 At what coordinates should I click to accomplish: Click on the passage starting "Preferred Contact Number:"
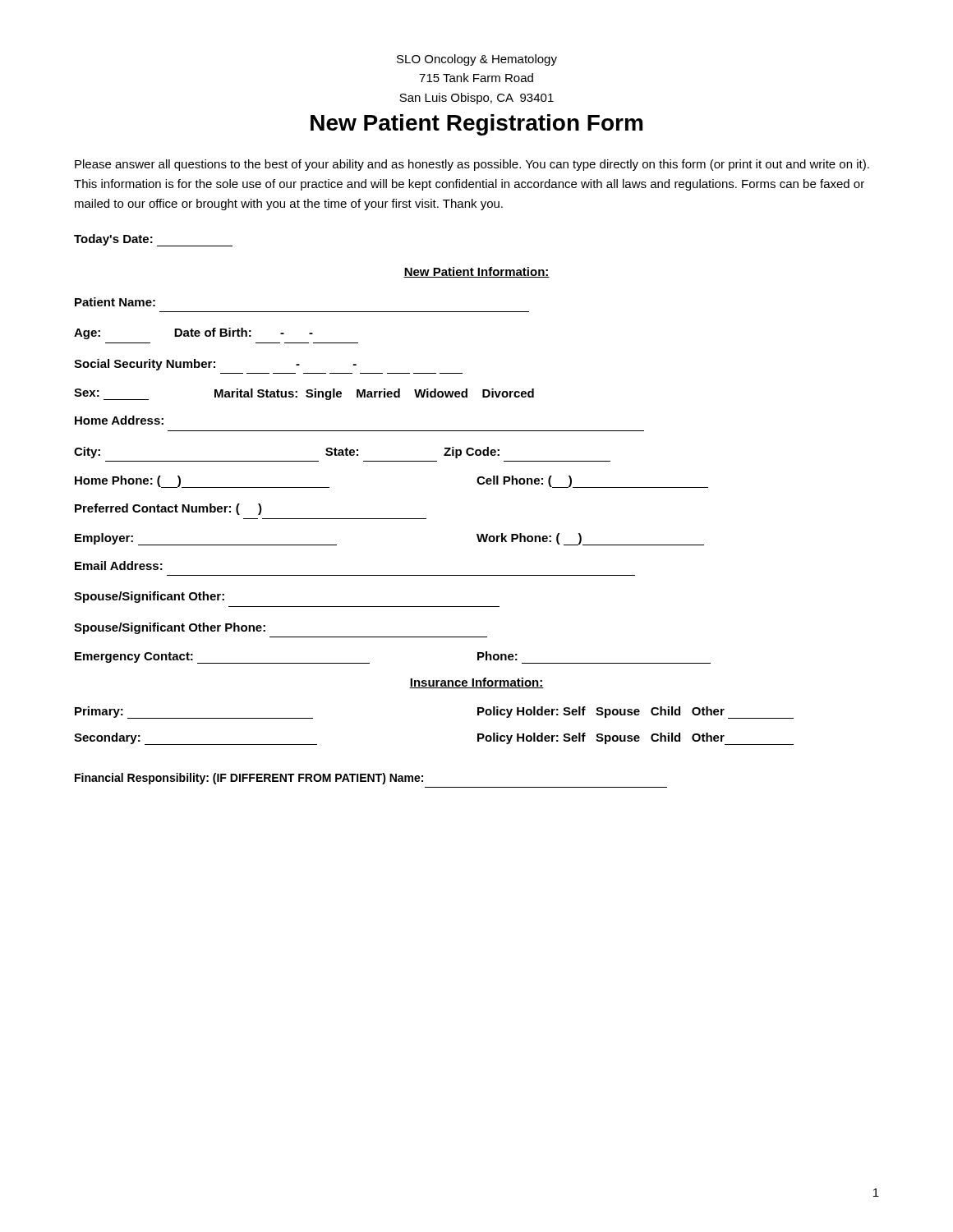pyautogui.click(x=250, y=509)
